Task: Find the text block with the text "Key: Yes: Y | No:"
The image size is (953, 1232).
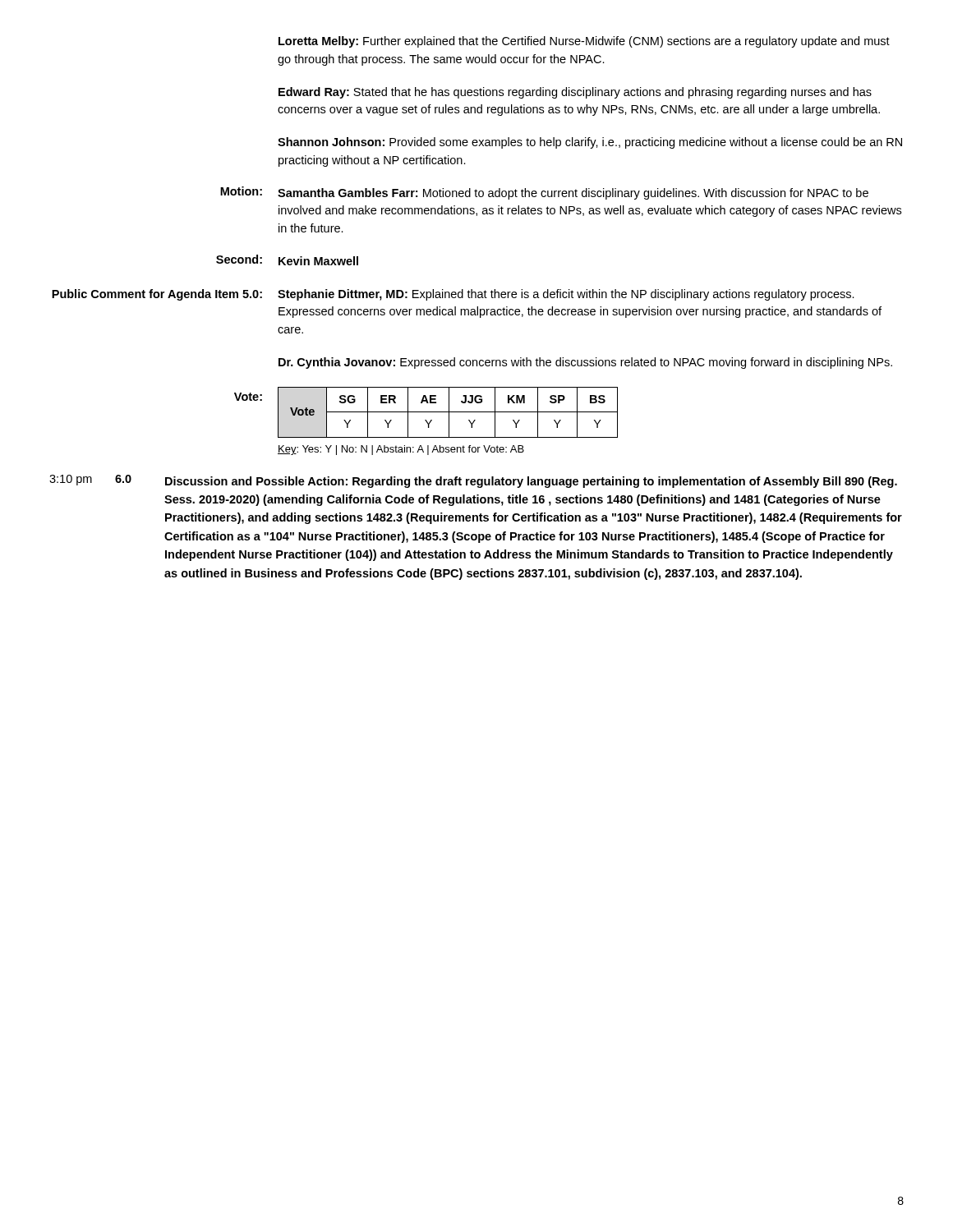Action: tap(401, 449)
